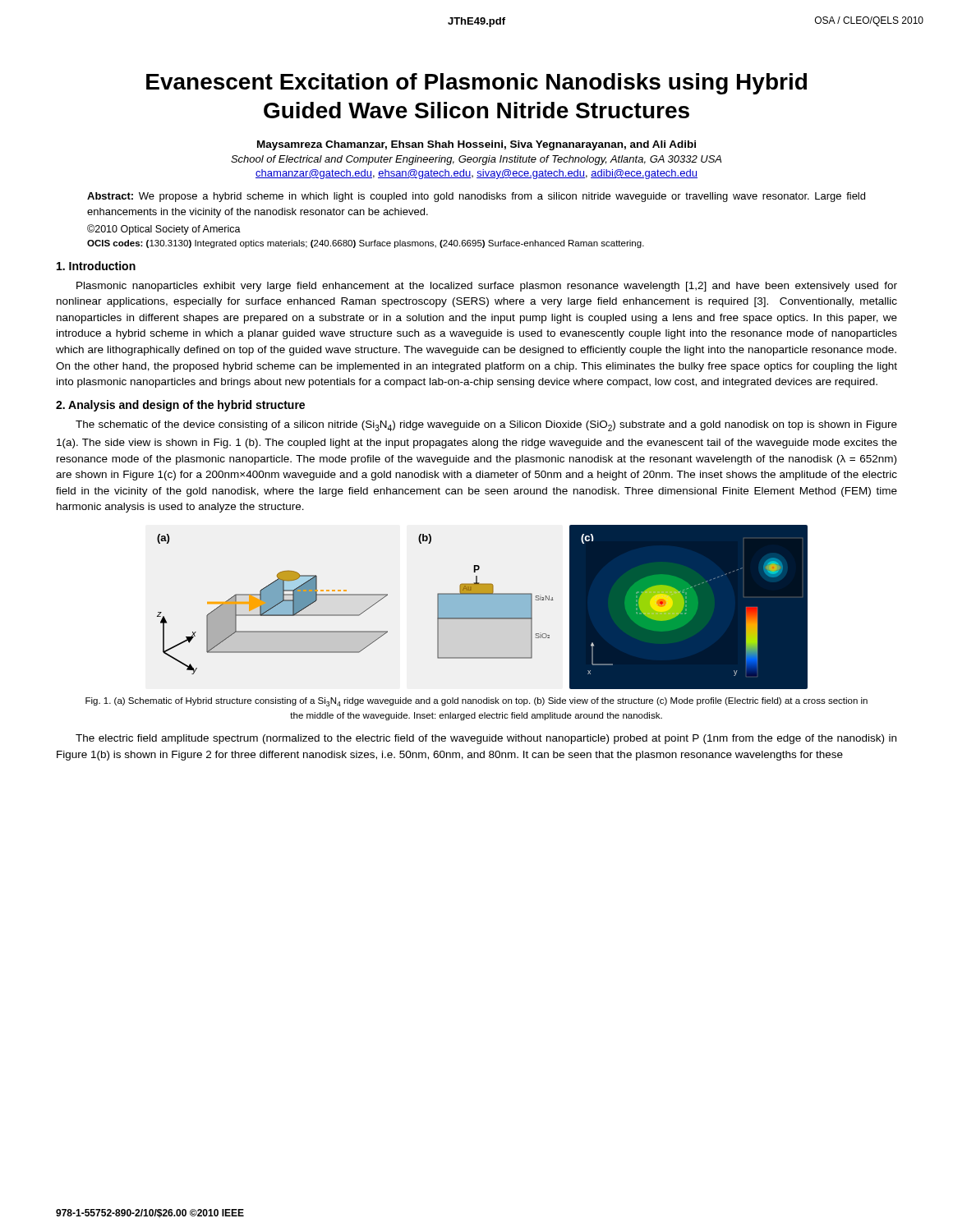Where does it say "1. Introduction"?
Viewport: 953px width, 1232px height.
(x=96, y=266)
